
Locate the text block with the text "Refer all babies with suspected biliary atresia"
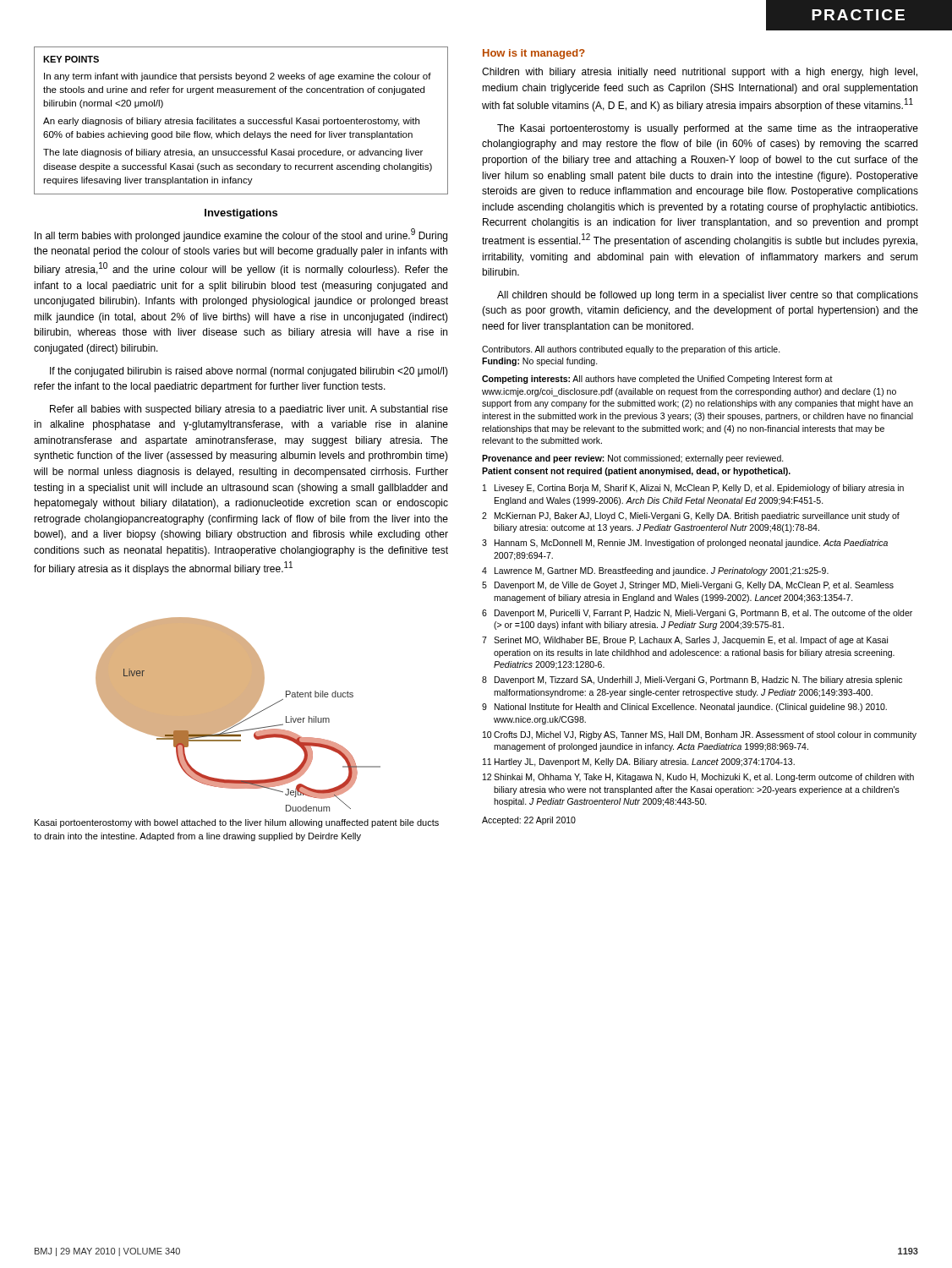coord(241,489)
